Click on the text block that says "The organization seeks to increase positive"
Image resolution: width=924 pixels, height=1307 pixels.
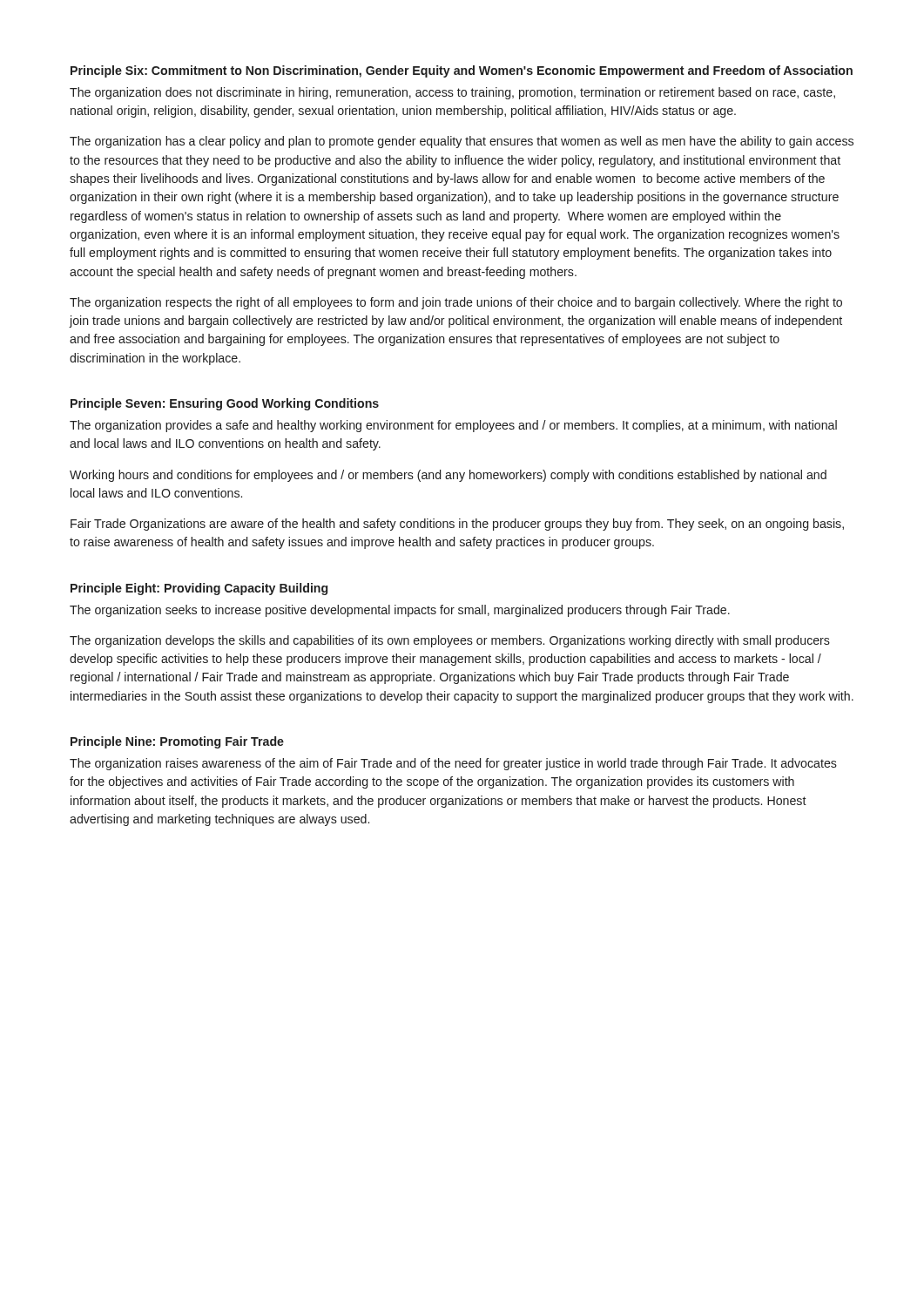(x=400, y=610)
